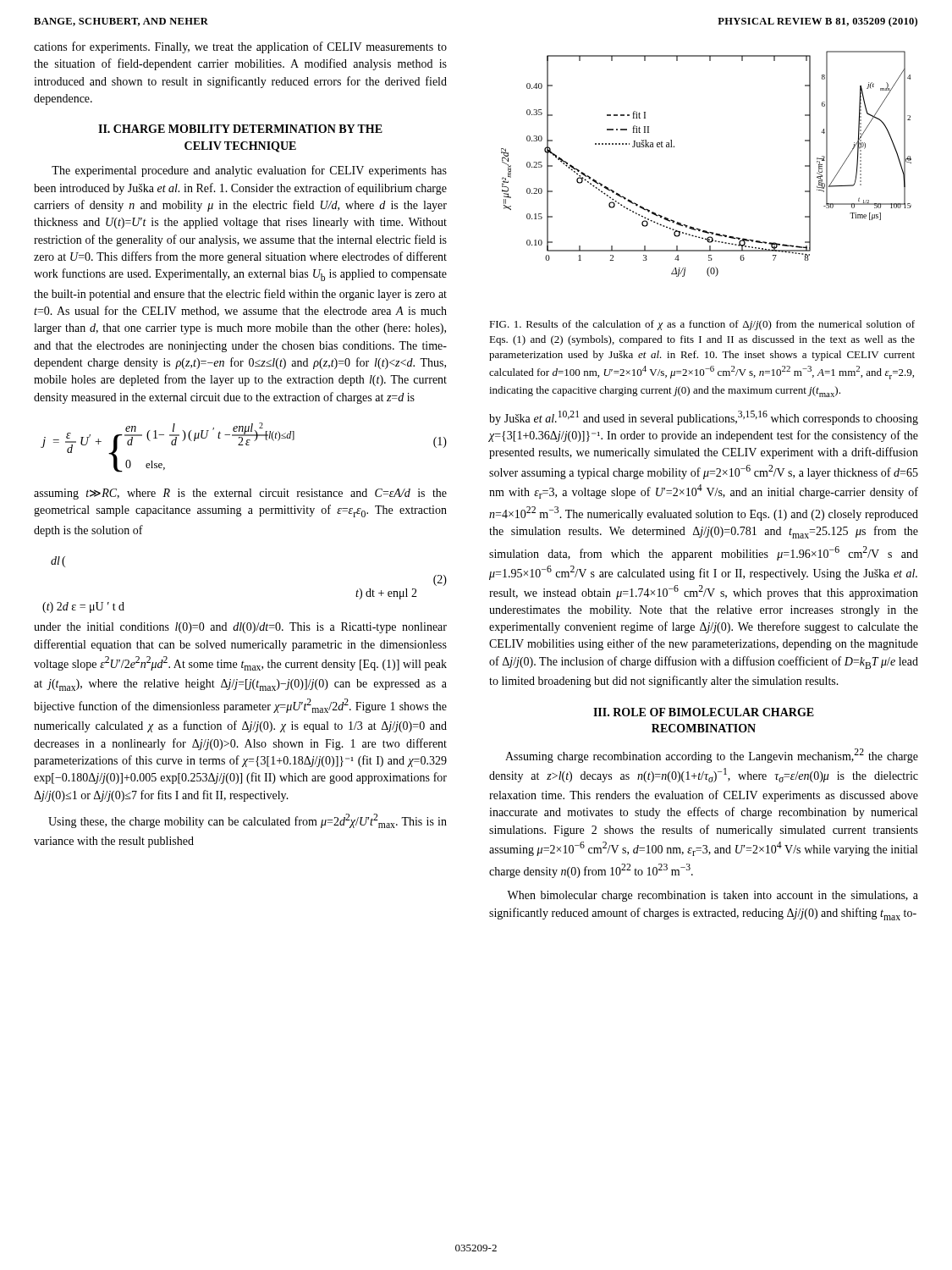
Task: Locate the text block with the text "by Juška et al.10,21 and used in several"
Action: pos(704,548)
